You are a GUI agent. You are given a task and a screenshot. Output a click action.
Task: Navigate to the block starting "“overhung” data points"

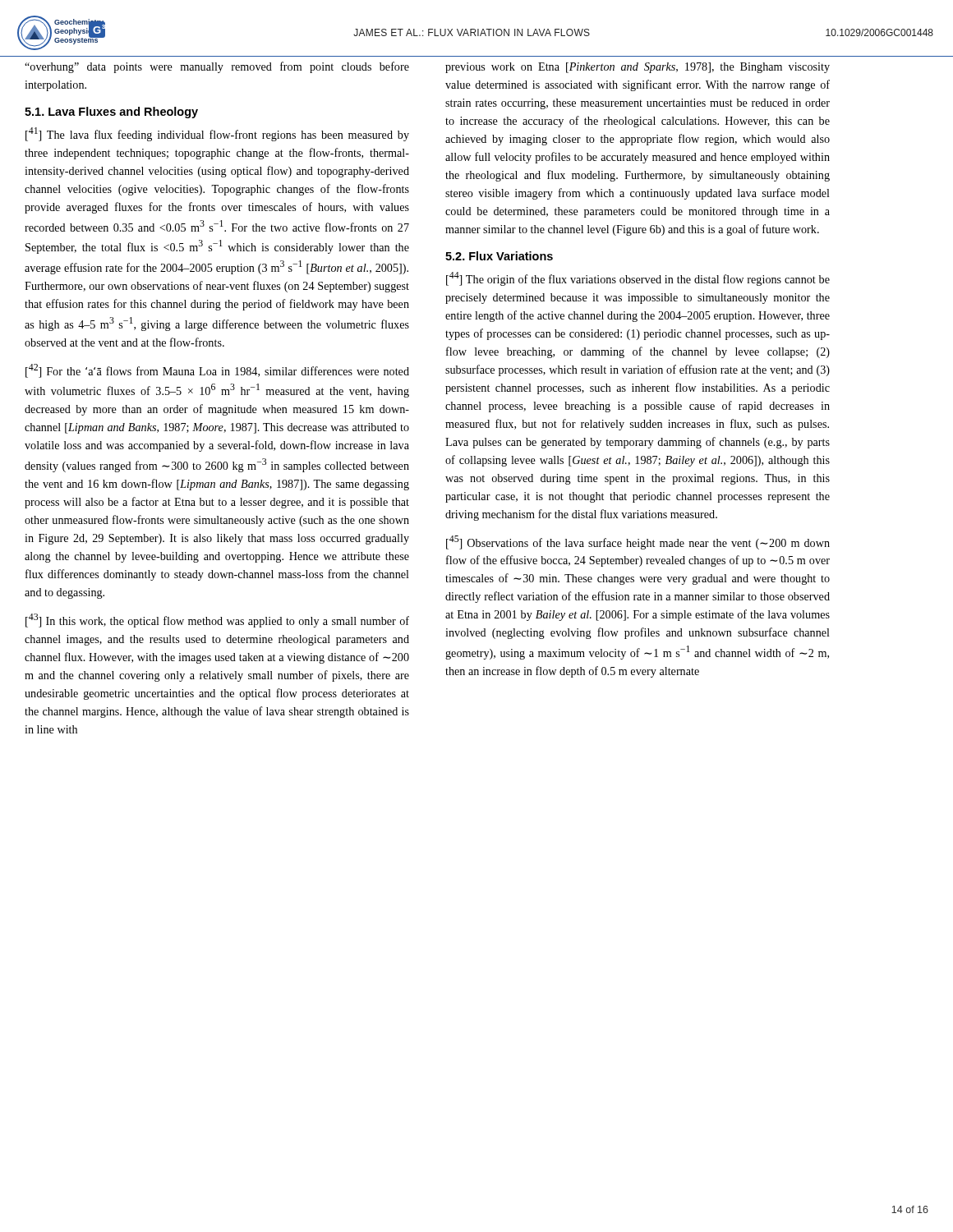pos(217,76)
